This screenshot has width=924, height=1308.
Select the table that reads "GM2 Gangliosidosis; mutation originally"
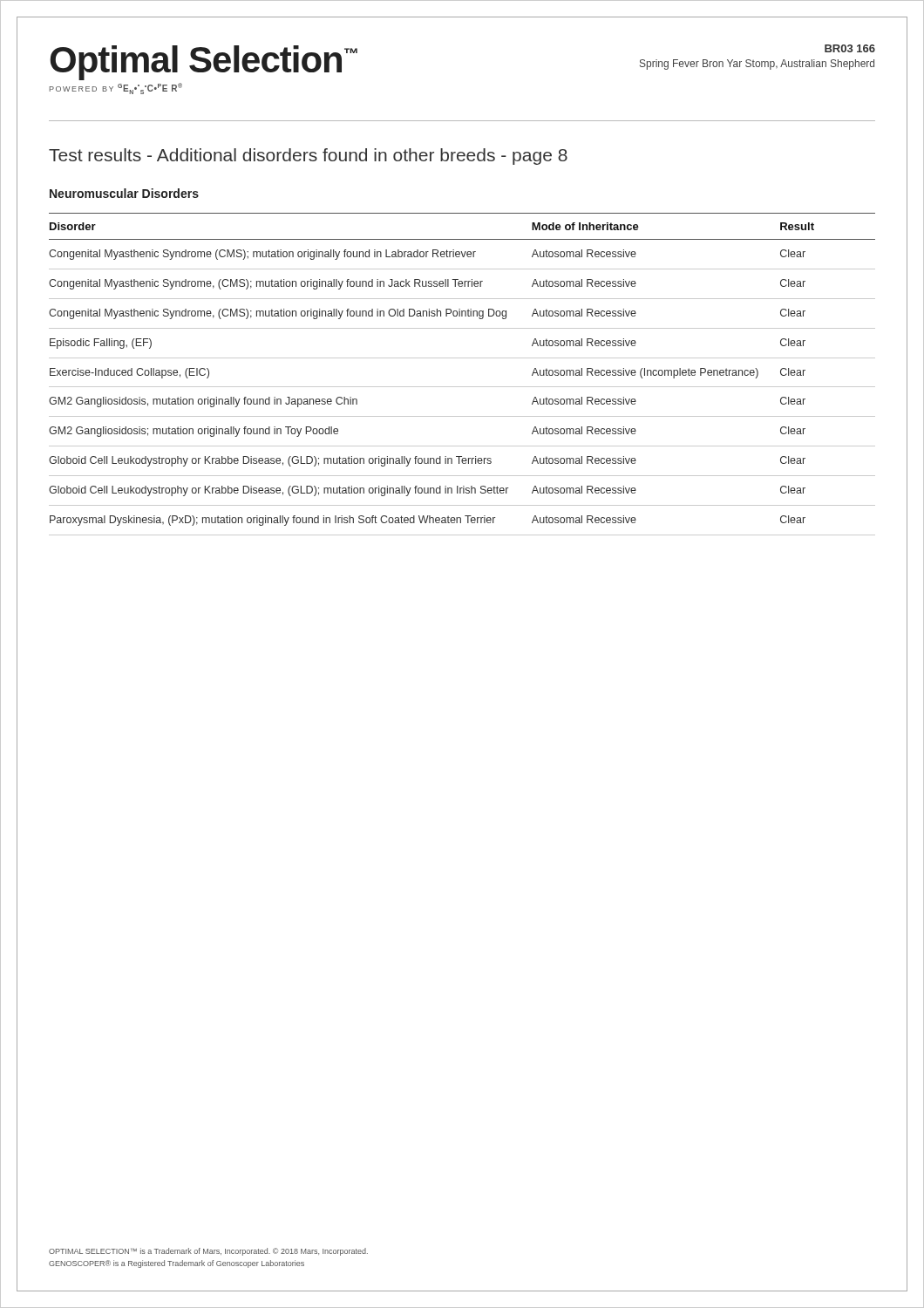click(462, 374)
